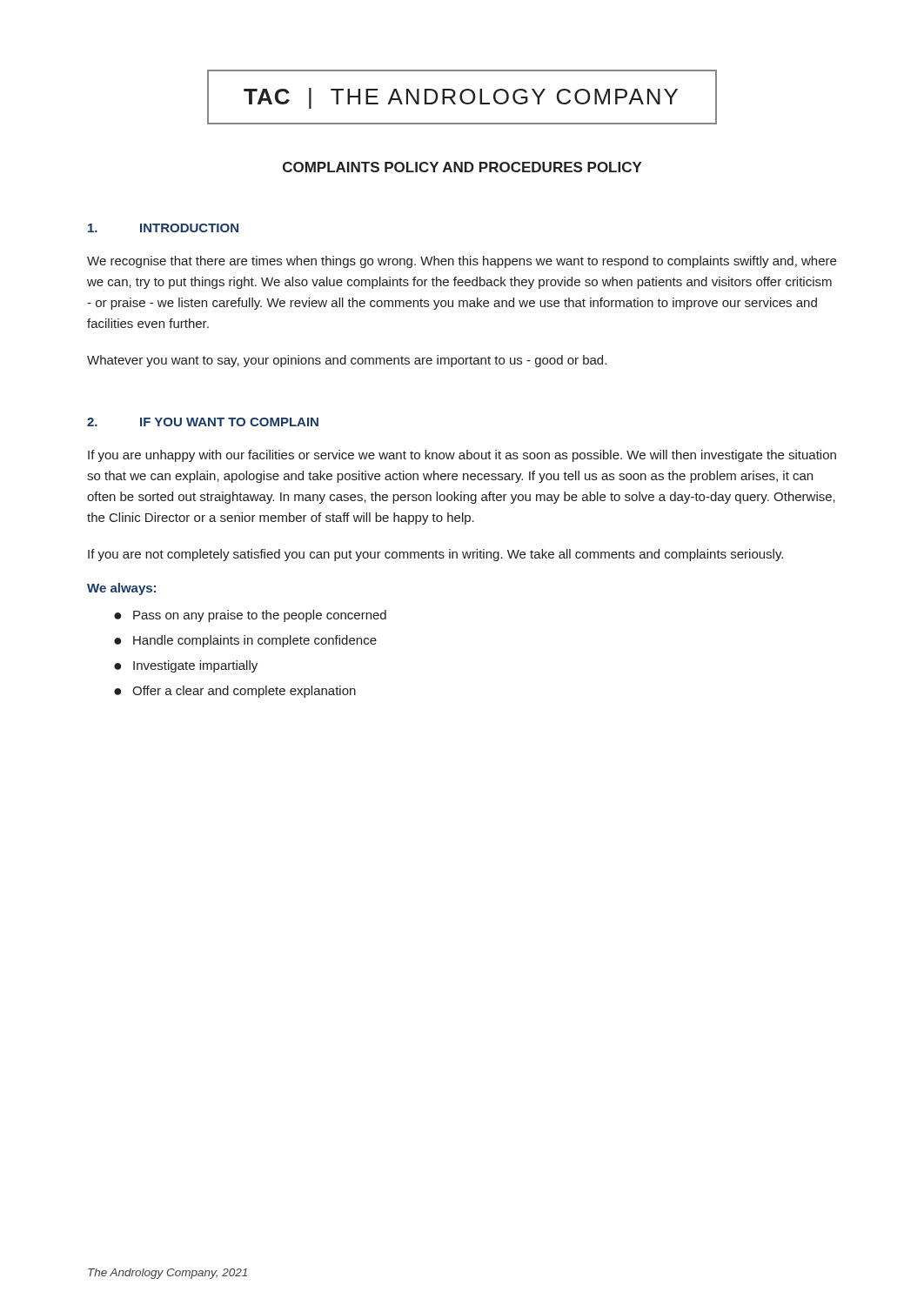Locate the text block that says "Whatever you want"
Viewport: 924px width, 1305px height.
[347, 360]
